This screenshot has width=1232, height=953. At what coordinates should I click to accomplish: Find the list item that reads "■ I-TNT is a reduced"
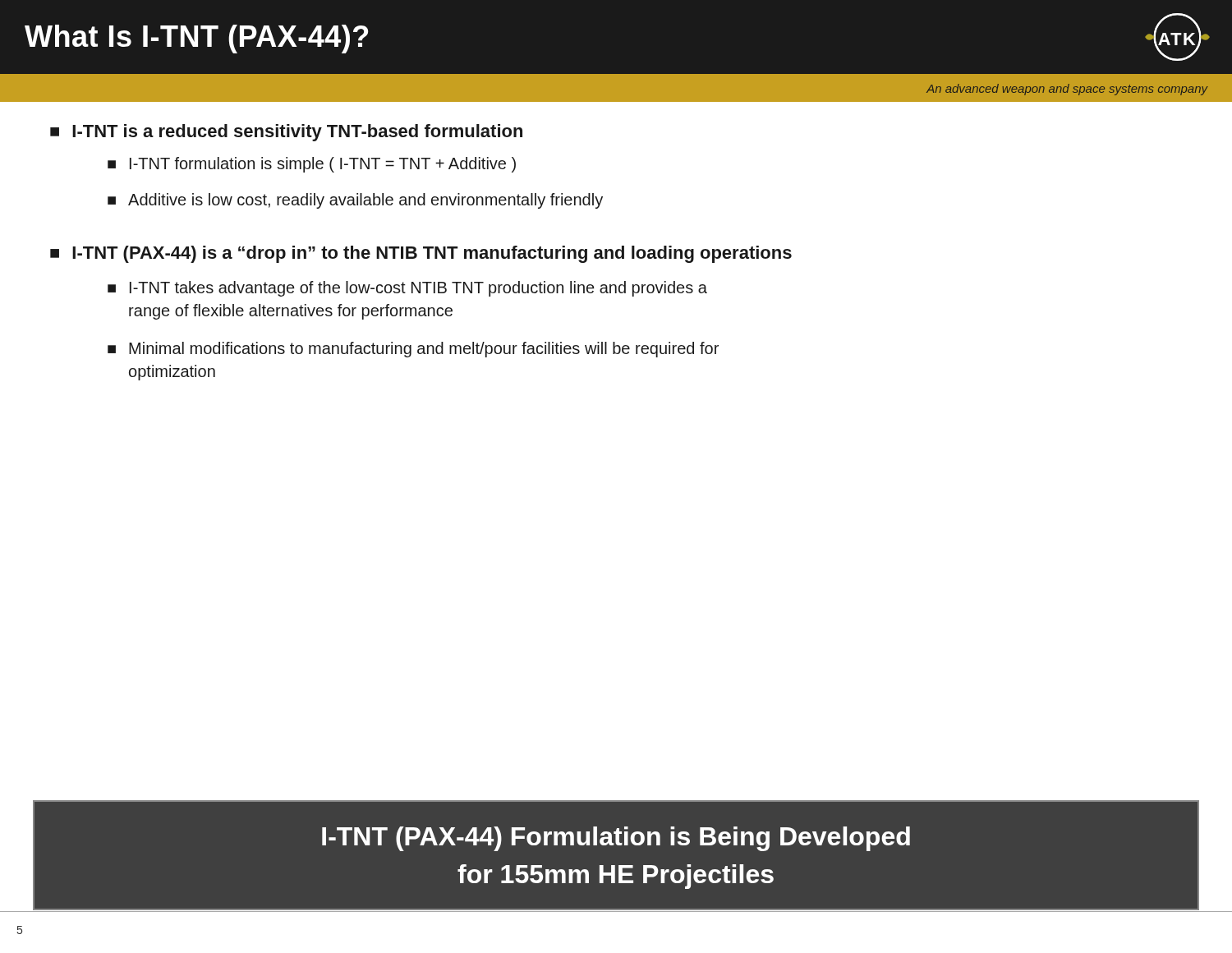[x=286, y=131]
